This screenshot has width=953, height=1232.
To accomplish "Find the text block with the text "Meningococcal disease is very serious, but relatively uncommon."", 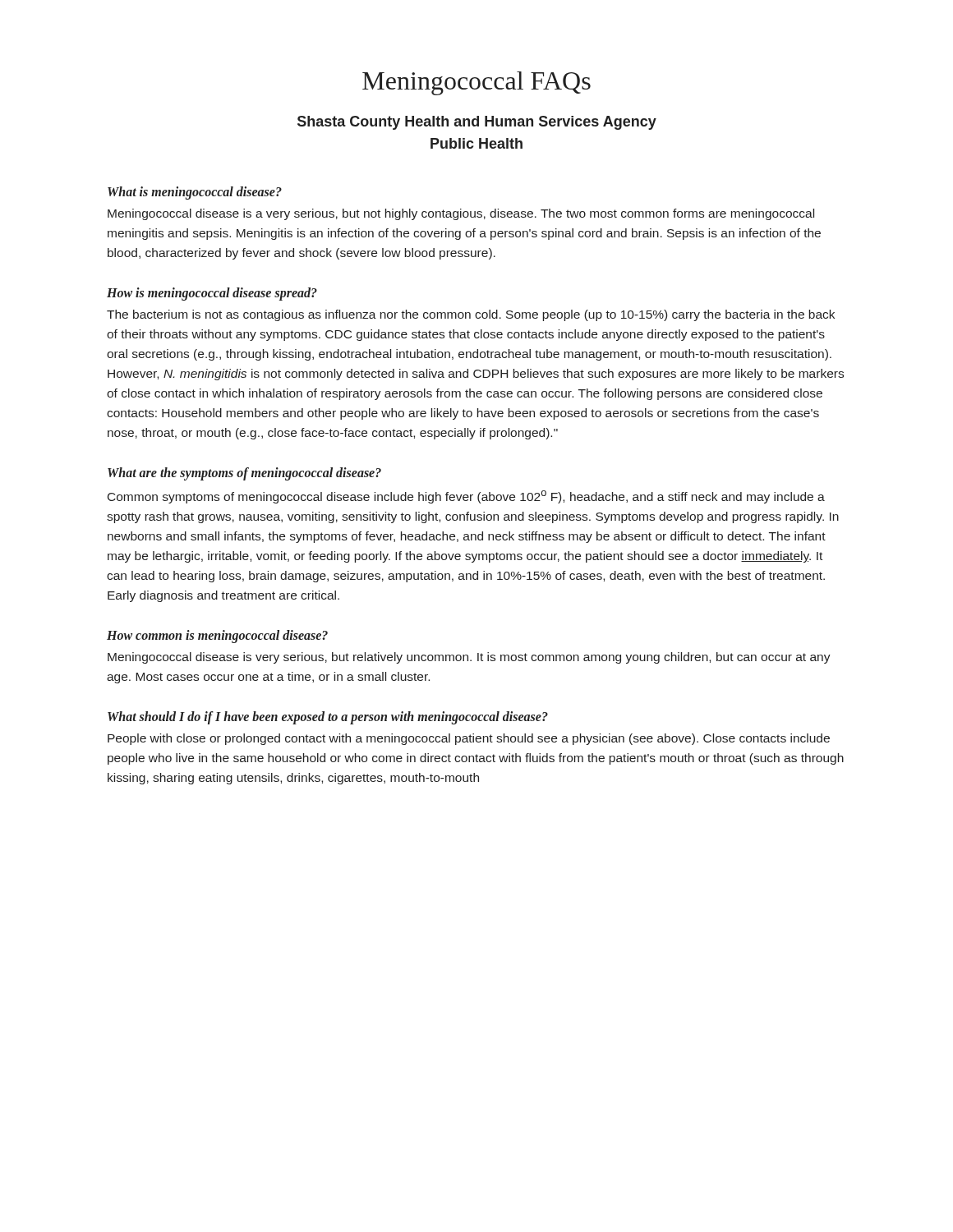I will [x=468, y=667].
